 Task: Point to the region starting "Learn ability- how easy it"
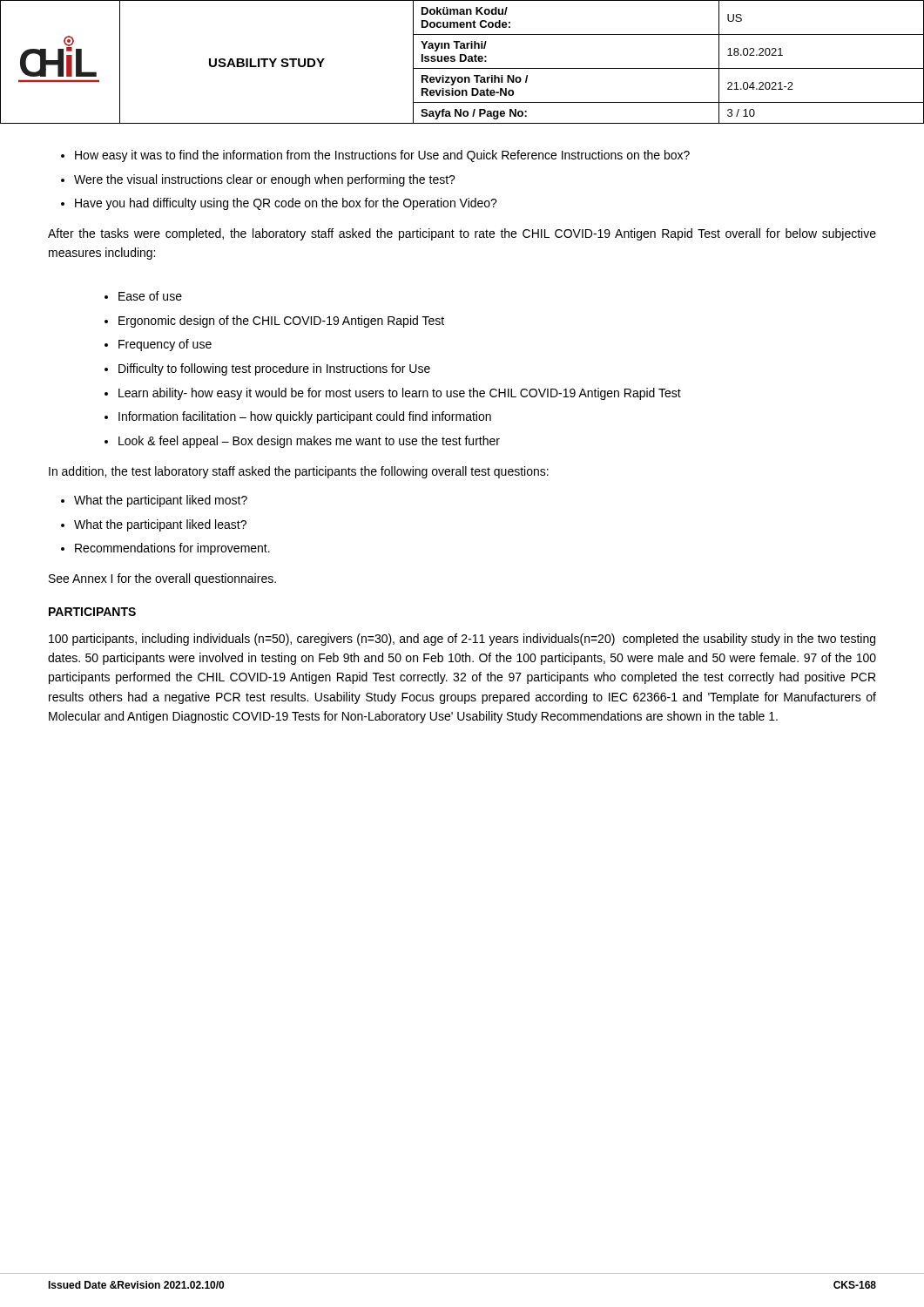pyautogui.click(x=399, y=393)
